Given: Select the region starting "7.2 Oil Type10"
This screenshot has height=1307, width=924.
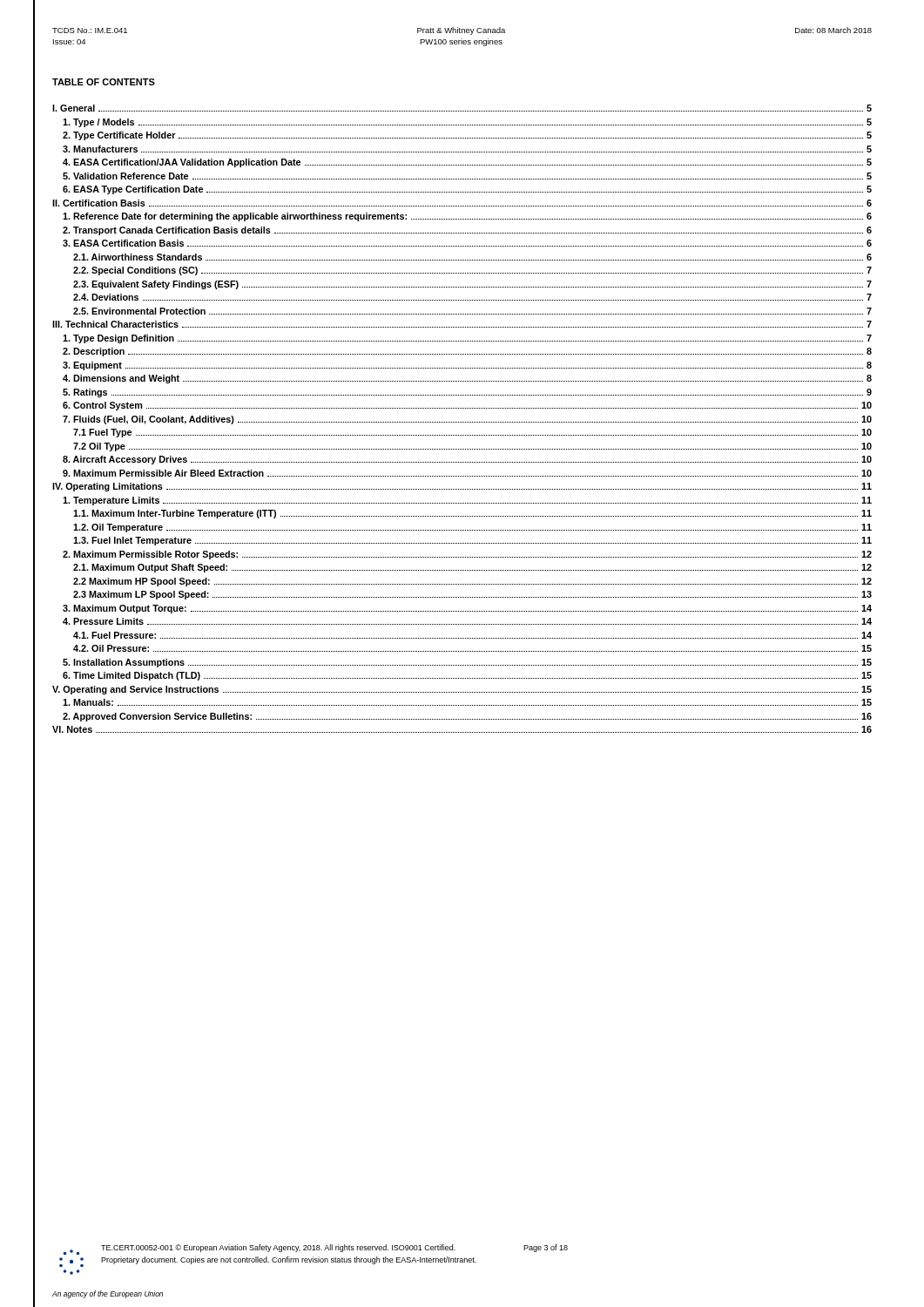Looking at the screenshot, I should tap(472, 446).
